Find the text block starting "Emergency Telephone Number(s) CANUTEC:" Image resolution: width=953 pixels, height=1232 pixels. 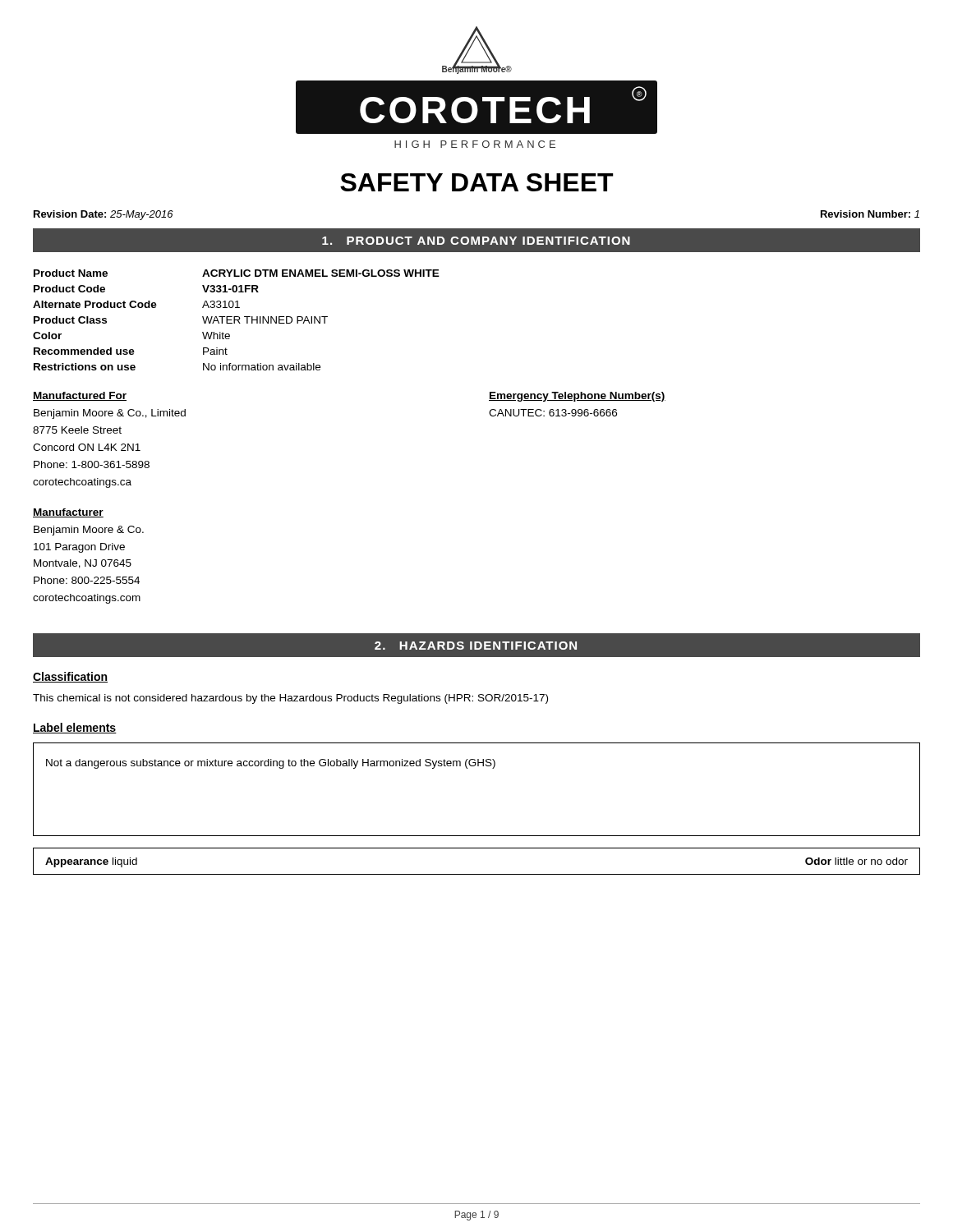click(577, 397)
